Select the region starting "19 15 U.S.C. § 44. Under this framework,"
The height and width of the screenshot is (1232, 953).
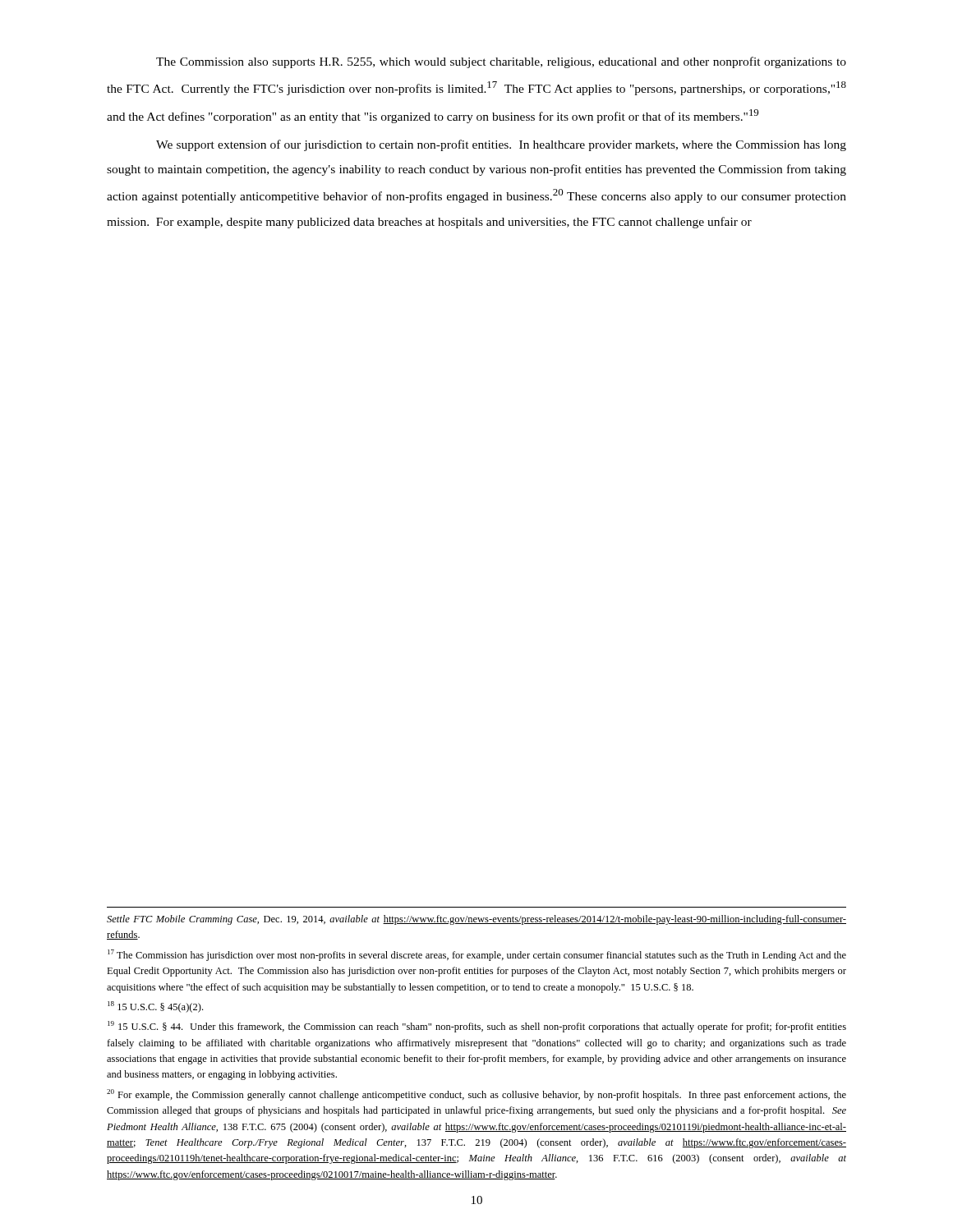(476, 1050)
